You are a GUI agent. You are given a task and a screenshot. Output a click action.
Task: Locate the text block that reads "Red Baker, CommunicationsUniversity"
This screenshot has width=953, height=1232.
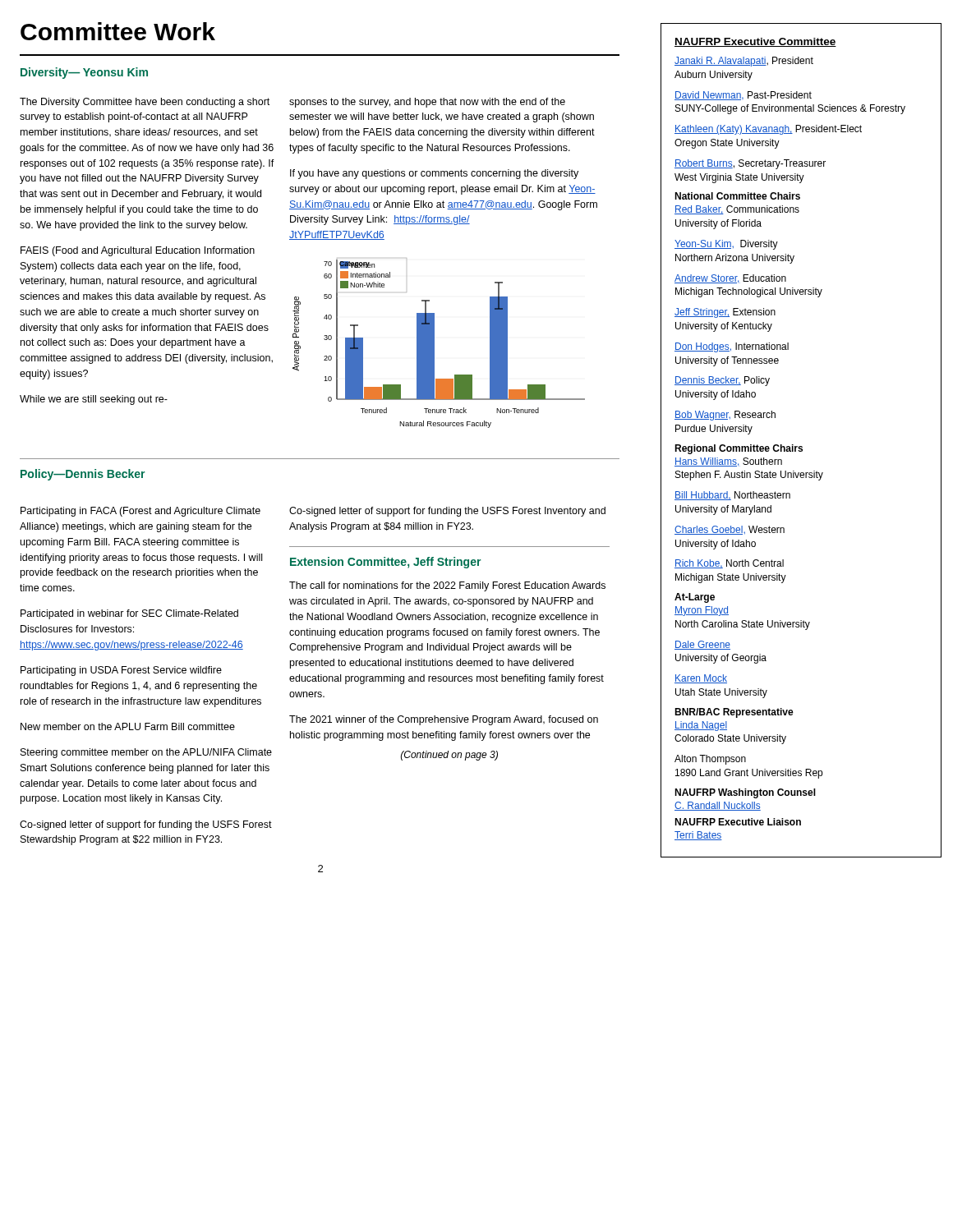pyautogui.click(x=801, y=217)
